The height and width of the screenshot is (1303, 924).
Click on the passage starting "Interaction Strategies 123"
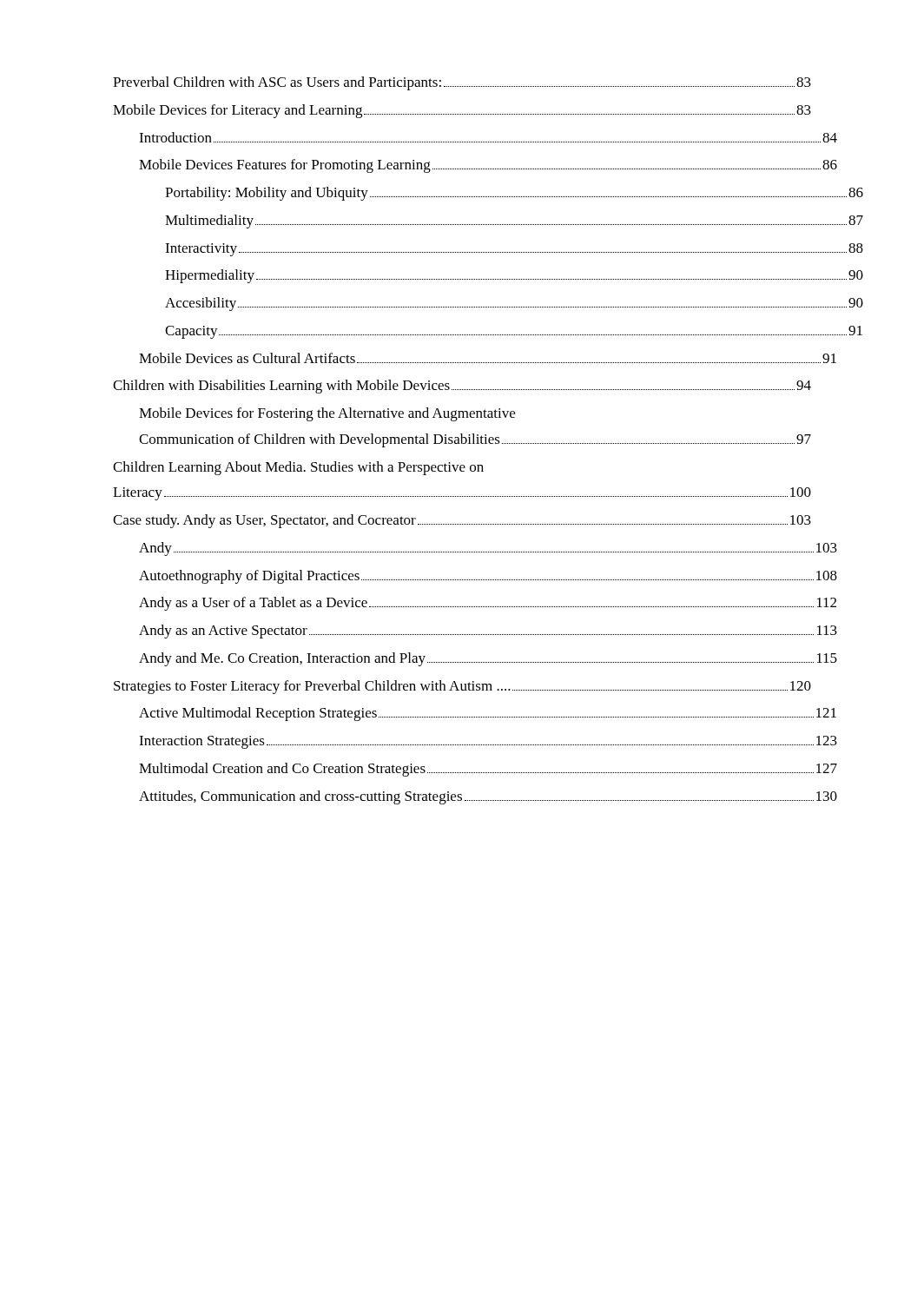488,741
